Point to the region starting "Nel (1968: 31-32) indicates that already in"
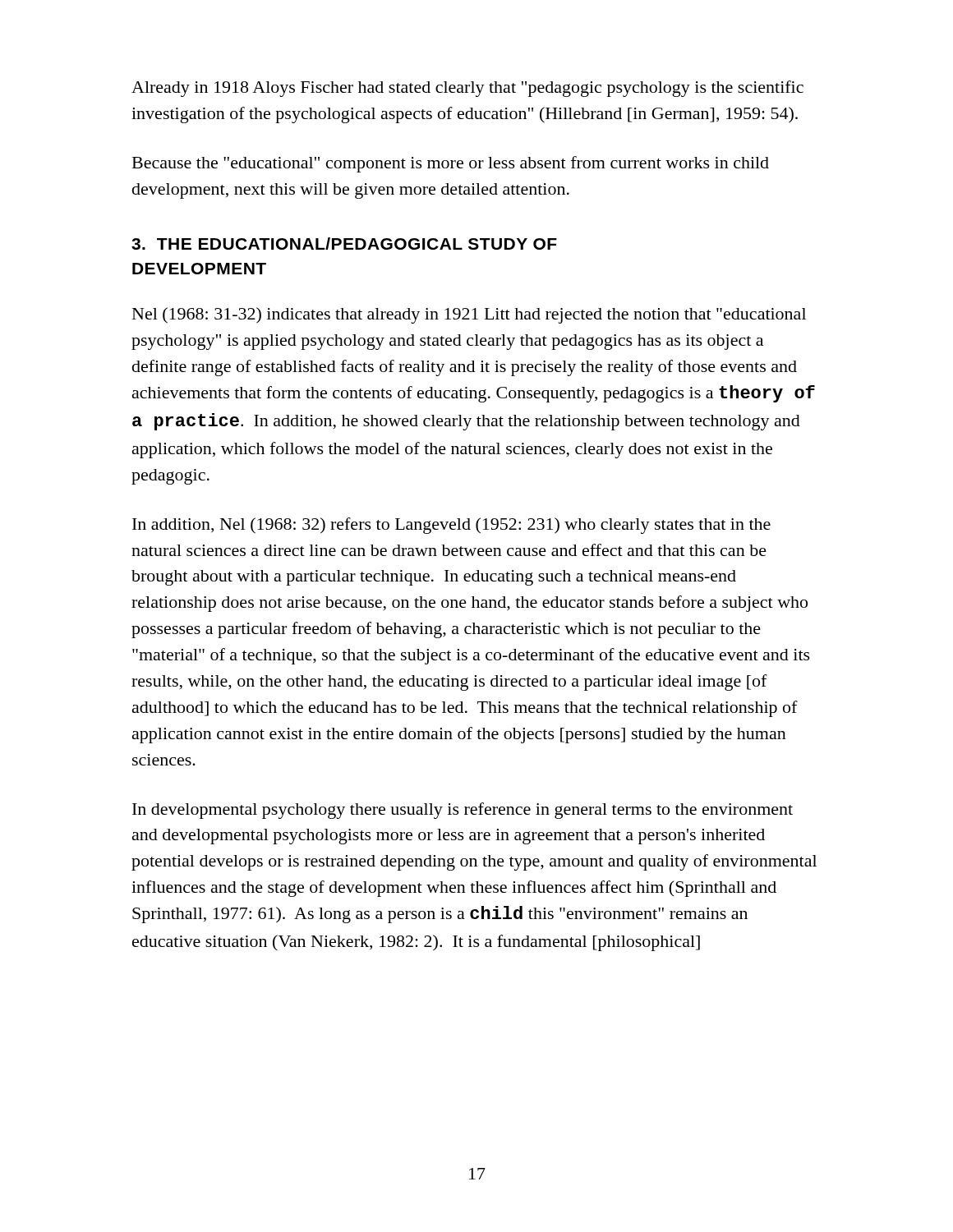Image resolution: width=953 pixels, height=1232 pixels. (x=474, y=394)
